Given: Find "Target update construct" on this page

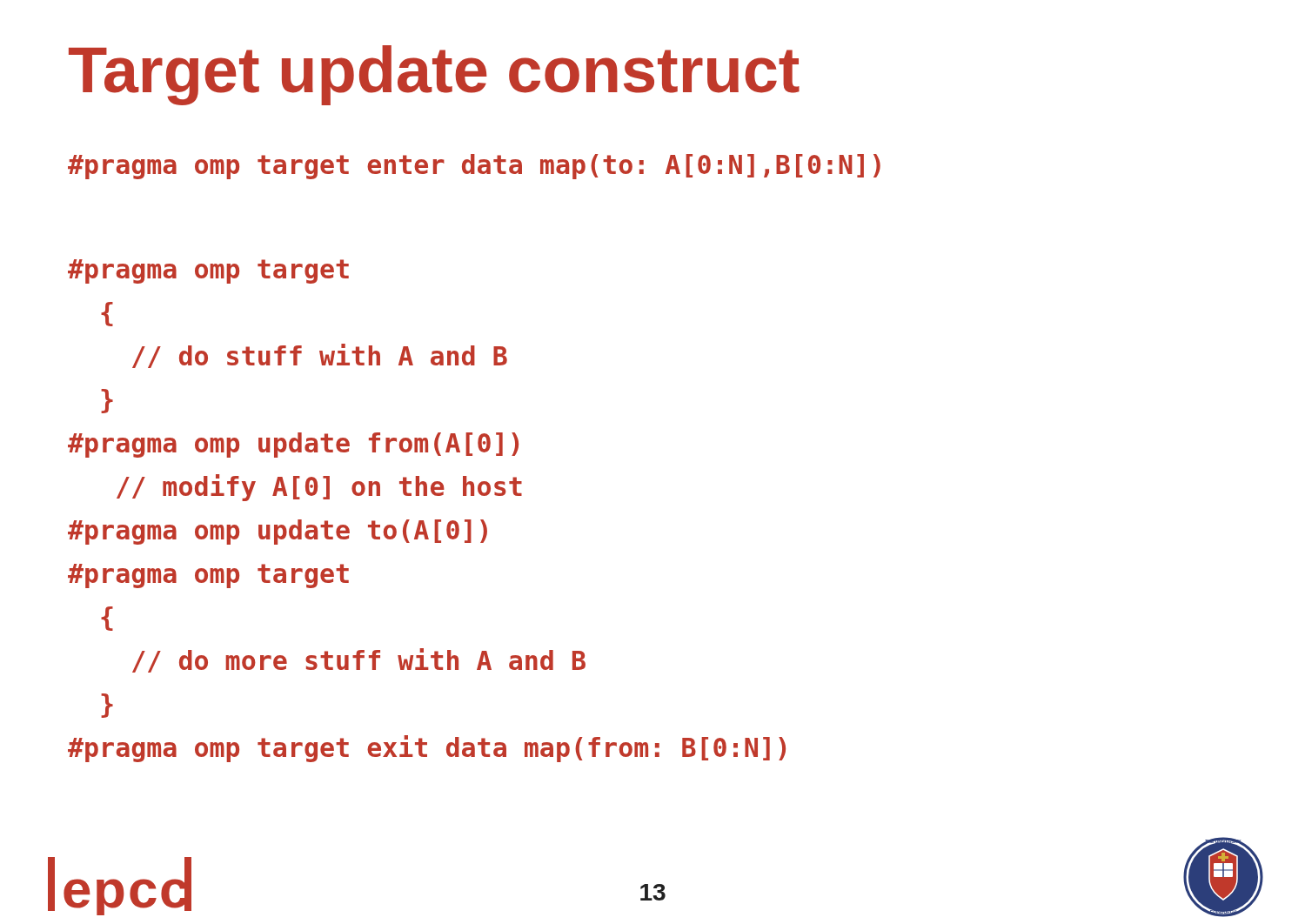Looking at the screenshot, I should click(434, 70).
